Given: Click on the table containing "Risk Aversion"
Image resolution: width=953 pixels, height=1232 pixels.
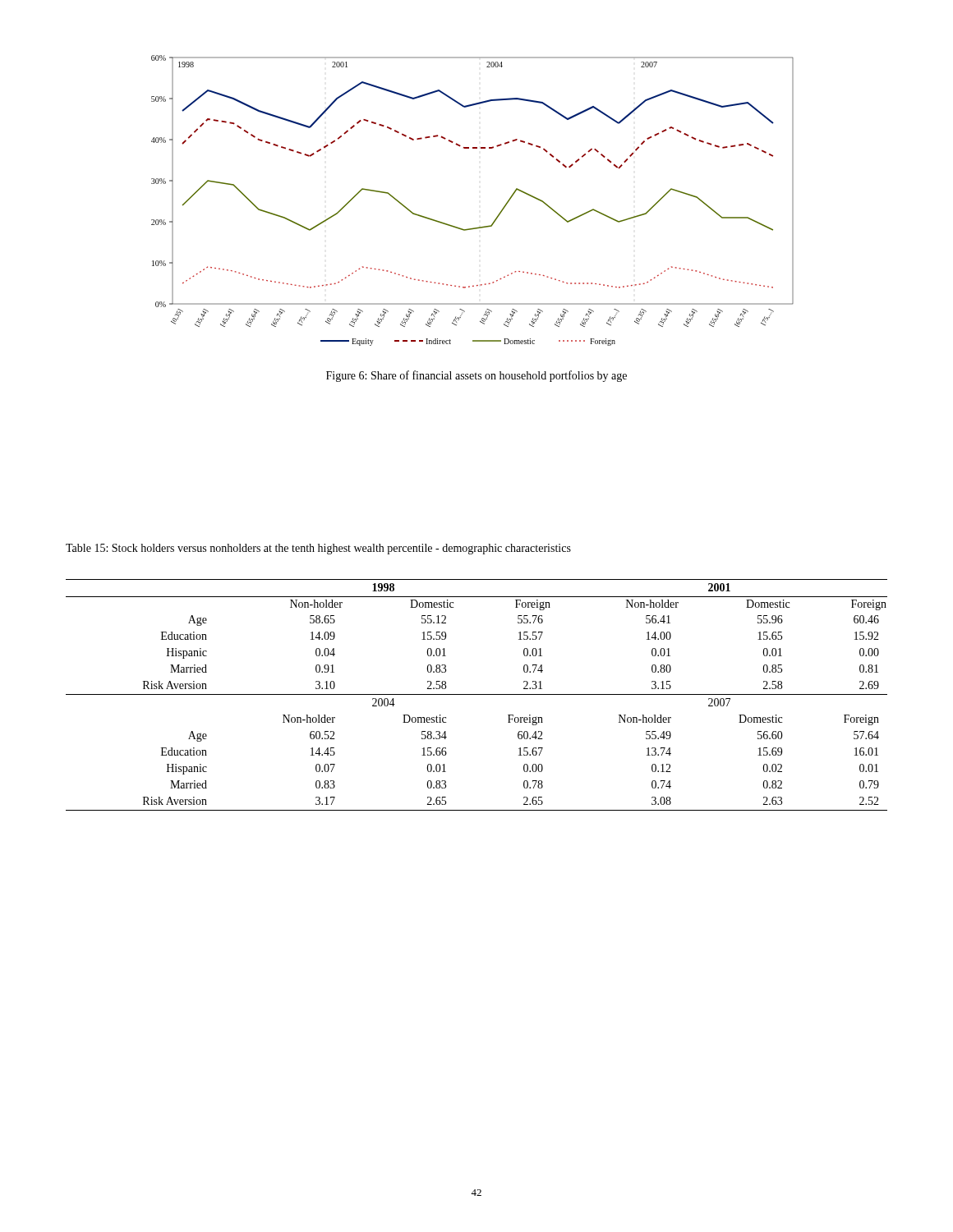Looking at the screenshot, I should click(476, 695).
